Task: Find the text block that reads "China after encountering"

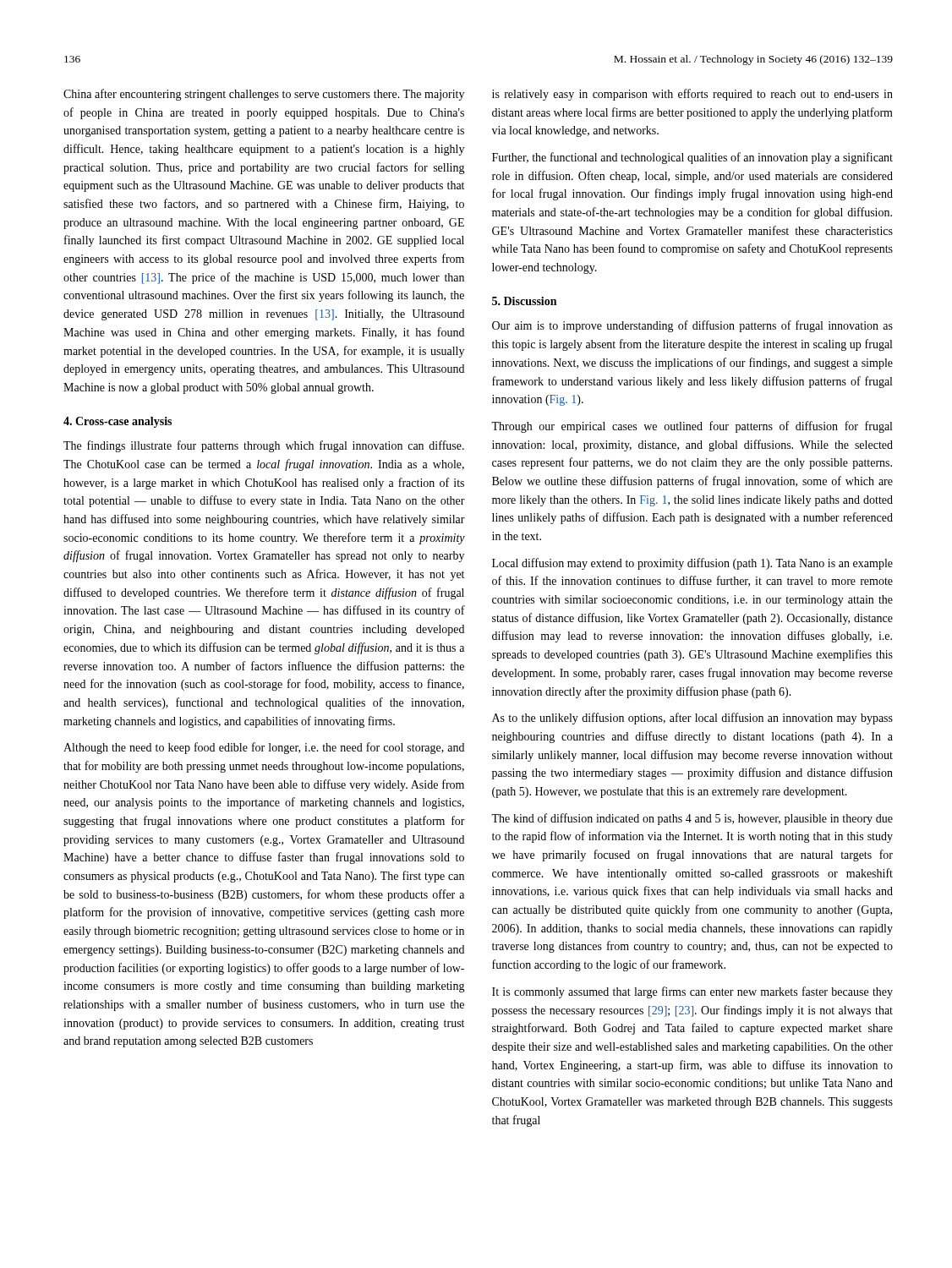Action: 264,241
